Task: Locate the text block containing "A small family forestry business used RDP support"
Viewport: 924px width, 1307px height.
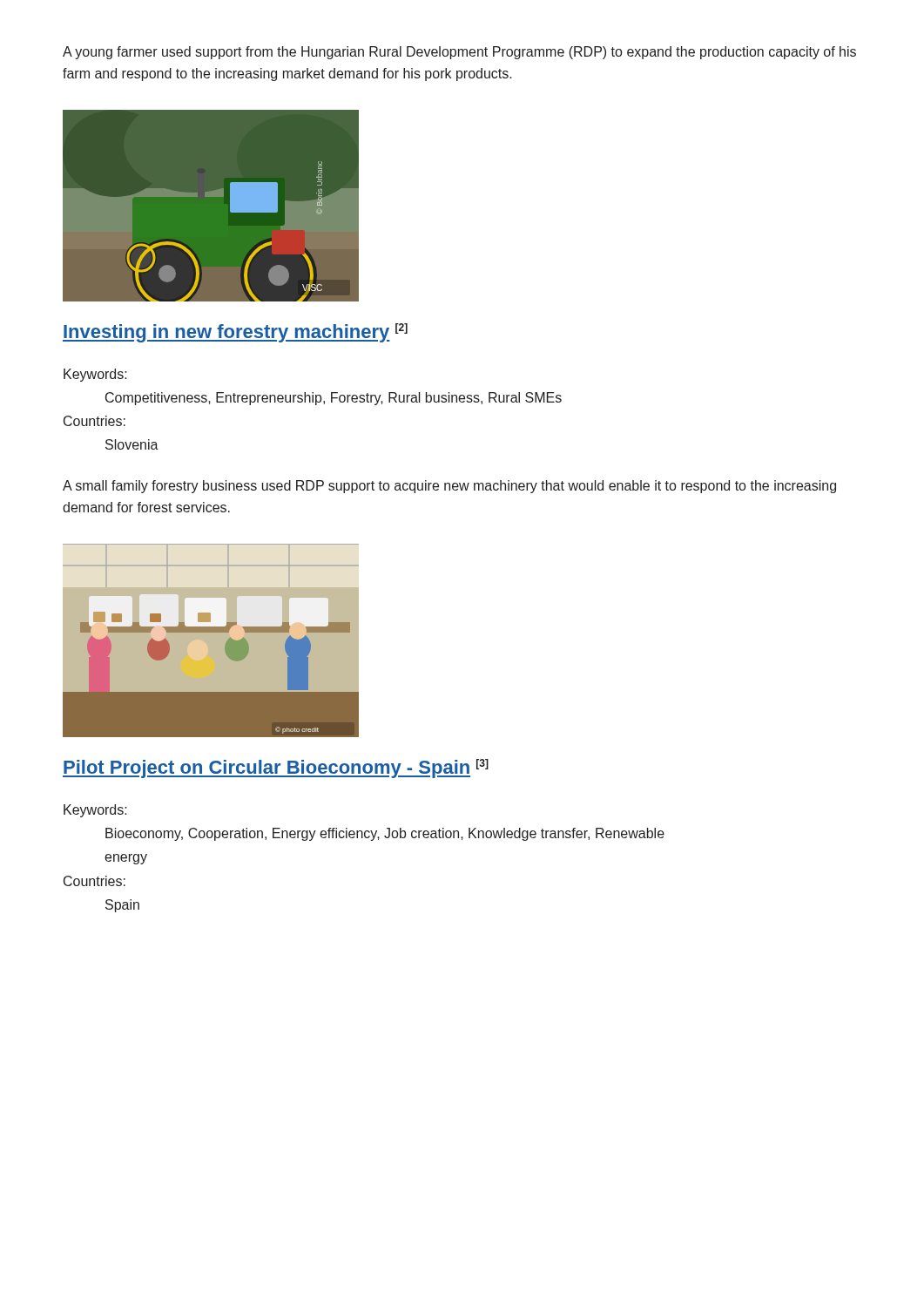Action: click(450, 497)
